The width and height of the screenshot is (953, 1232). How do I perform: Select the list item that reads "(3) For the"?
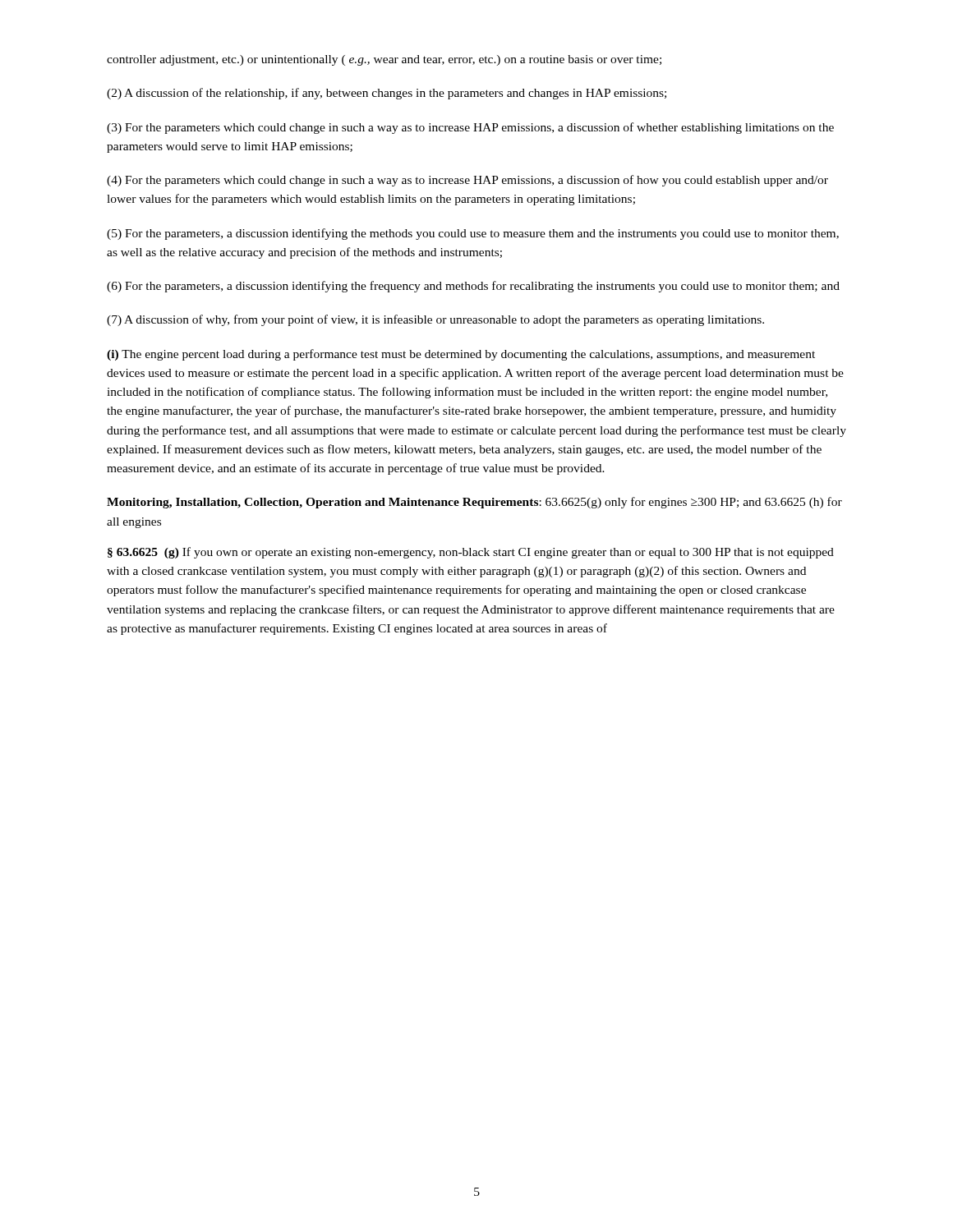pyautogui.click(x=470, y=136)
